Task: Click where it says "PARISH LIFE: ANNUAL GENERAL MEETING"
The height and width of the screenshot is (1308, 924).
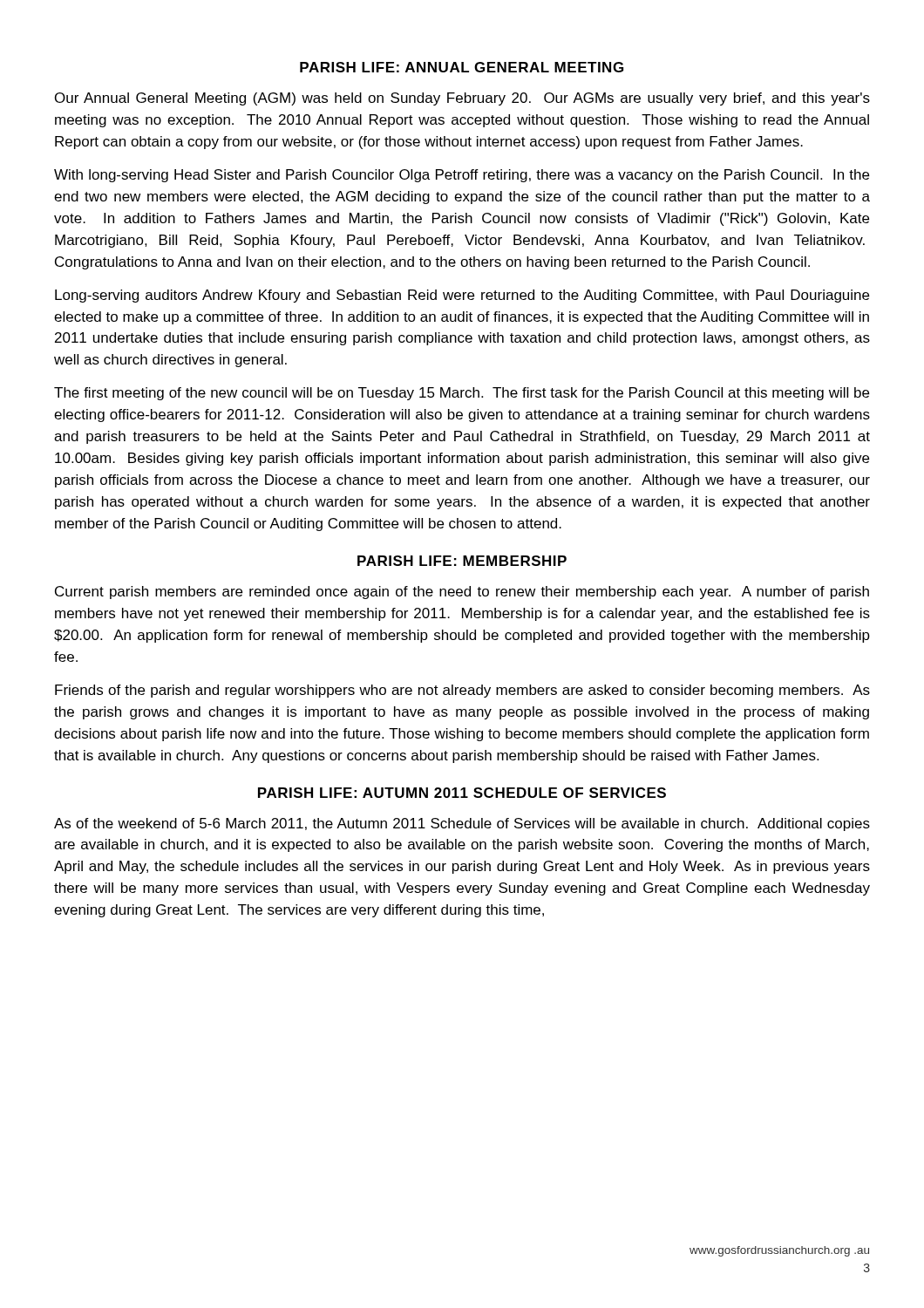Action: click(x=462, y=68)
